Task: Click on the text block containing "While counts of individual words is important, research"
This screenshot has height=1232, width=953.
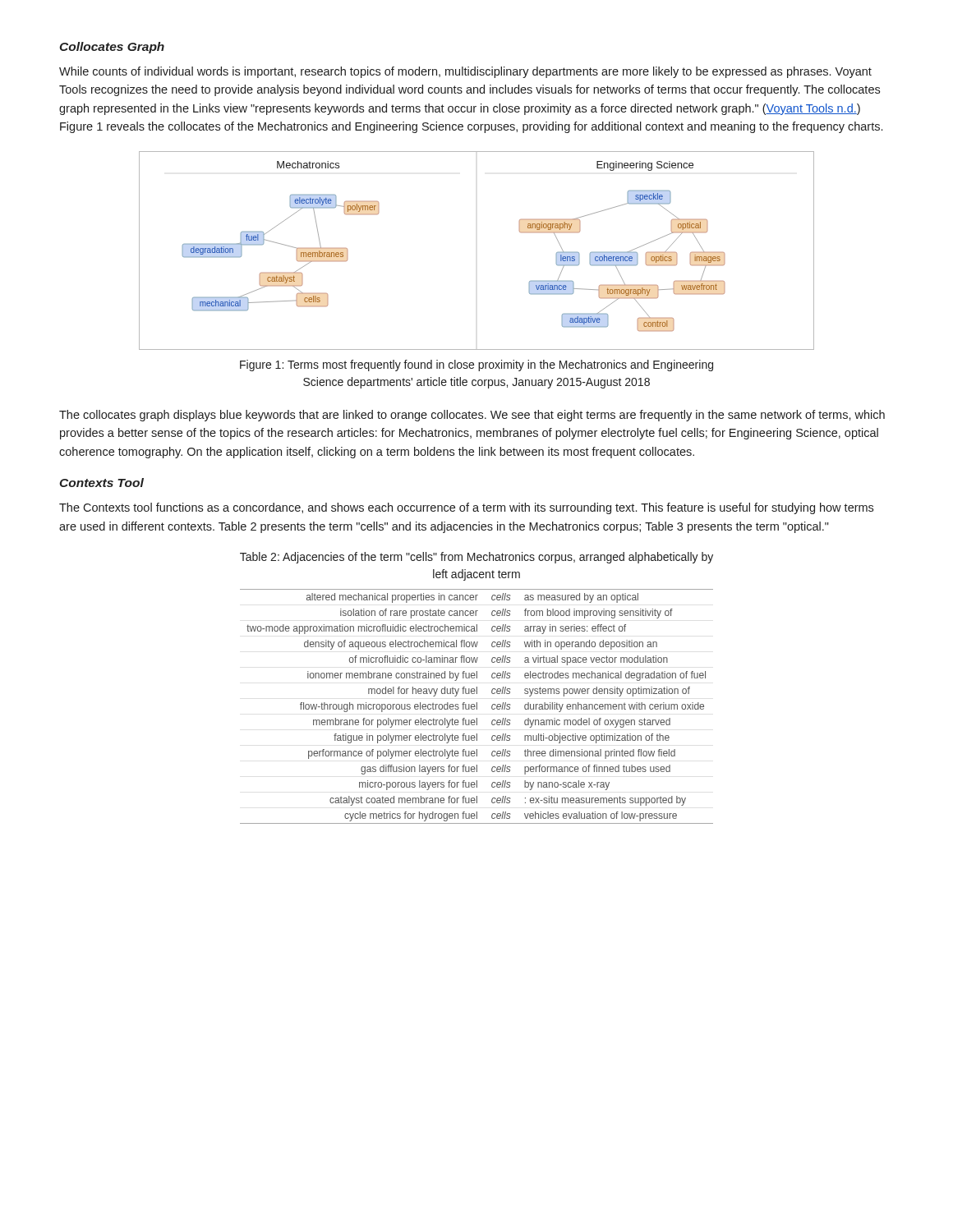Action: [471, 99]
